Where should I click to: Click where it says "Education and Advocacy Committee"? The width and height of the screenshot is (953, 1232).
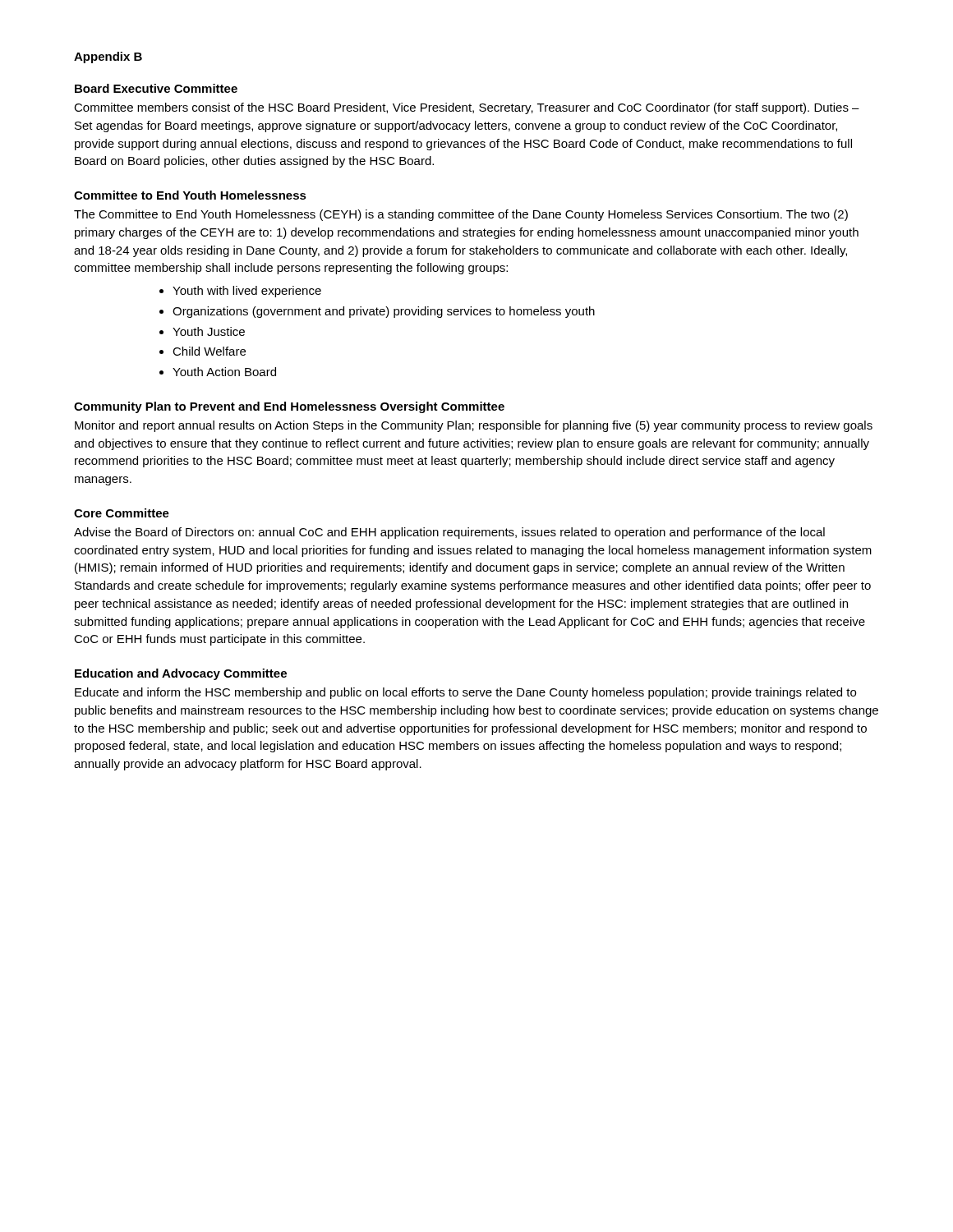(181, 673)
